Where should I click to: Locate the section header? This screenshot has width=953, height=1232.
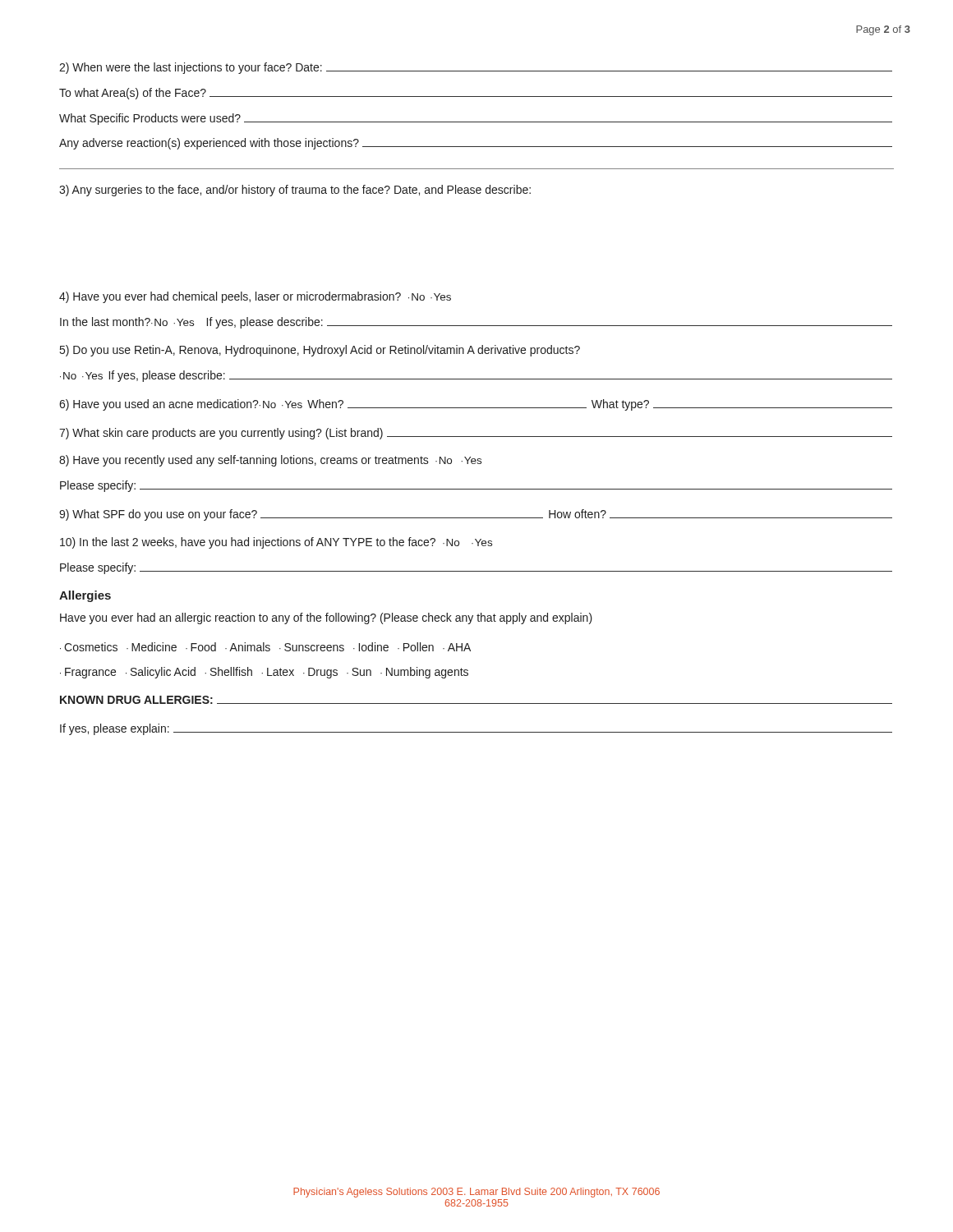pos(85,595)
